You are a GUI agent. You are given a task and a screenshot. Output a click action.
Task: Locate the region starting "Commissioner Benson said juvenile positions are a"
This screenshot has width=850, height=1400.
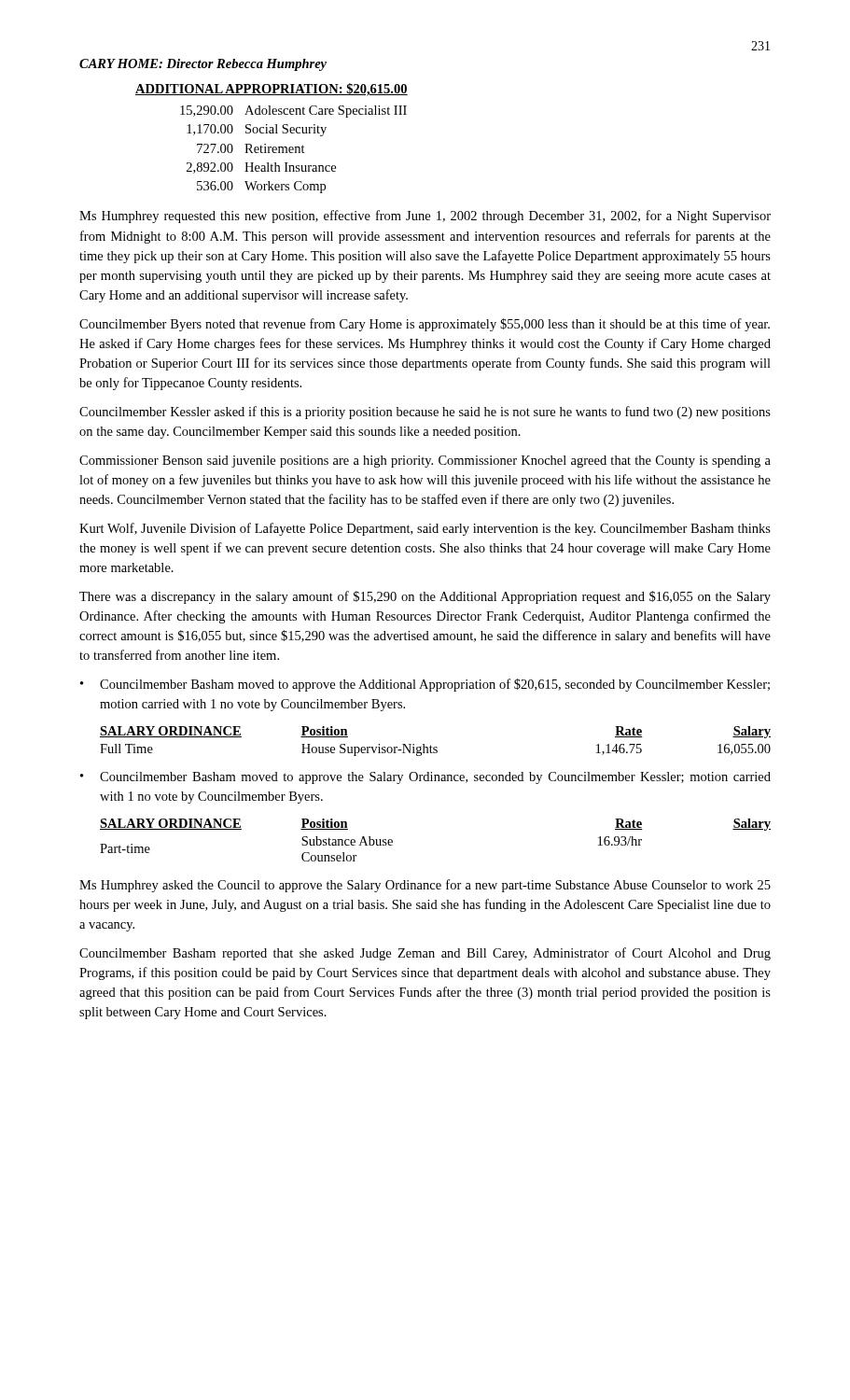(425, 480)
